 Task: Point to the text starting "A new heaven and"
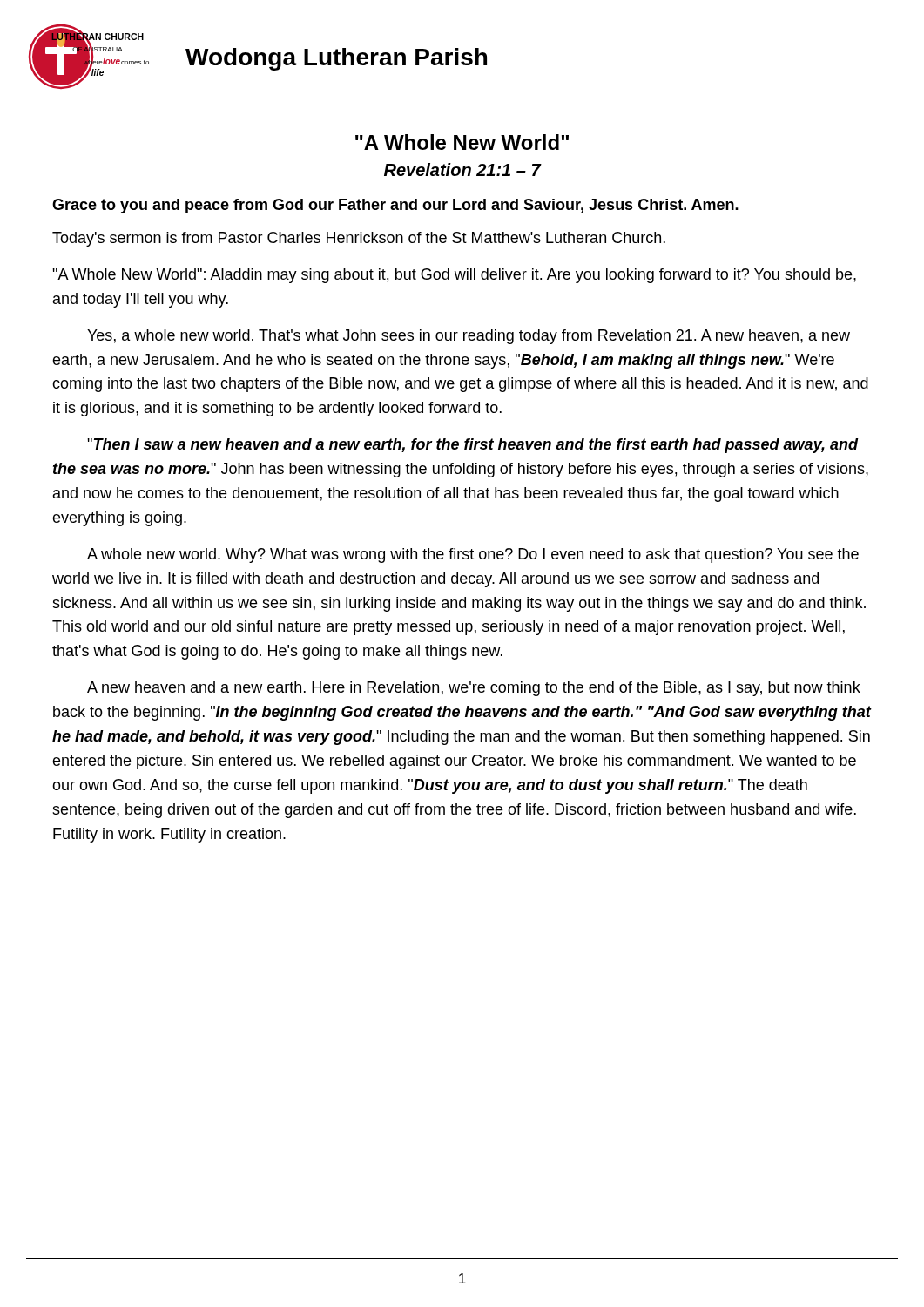pyautogui.click(x=462, y=761)
